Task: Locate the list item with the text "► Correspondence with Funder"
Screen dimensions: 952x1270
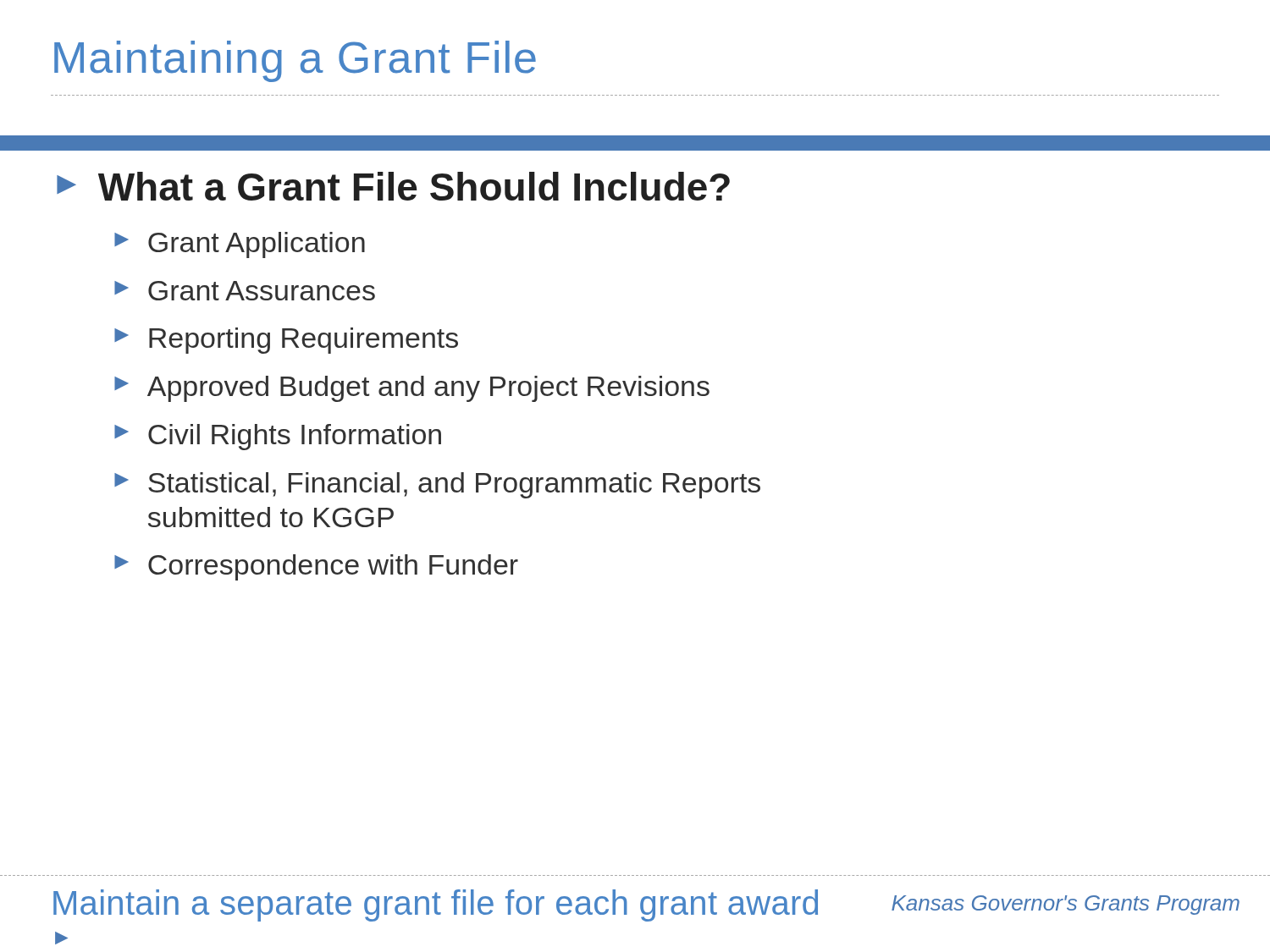Action: tap(314, 565)
